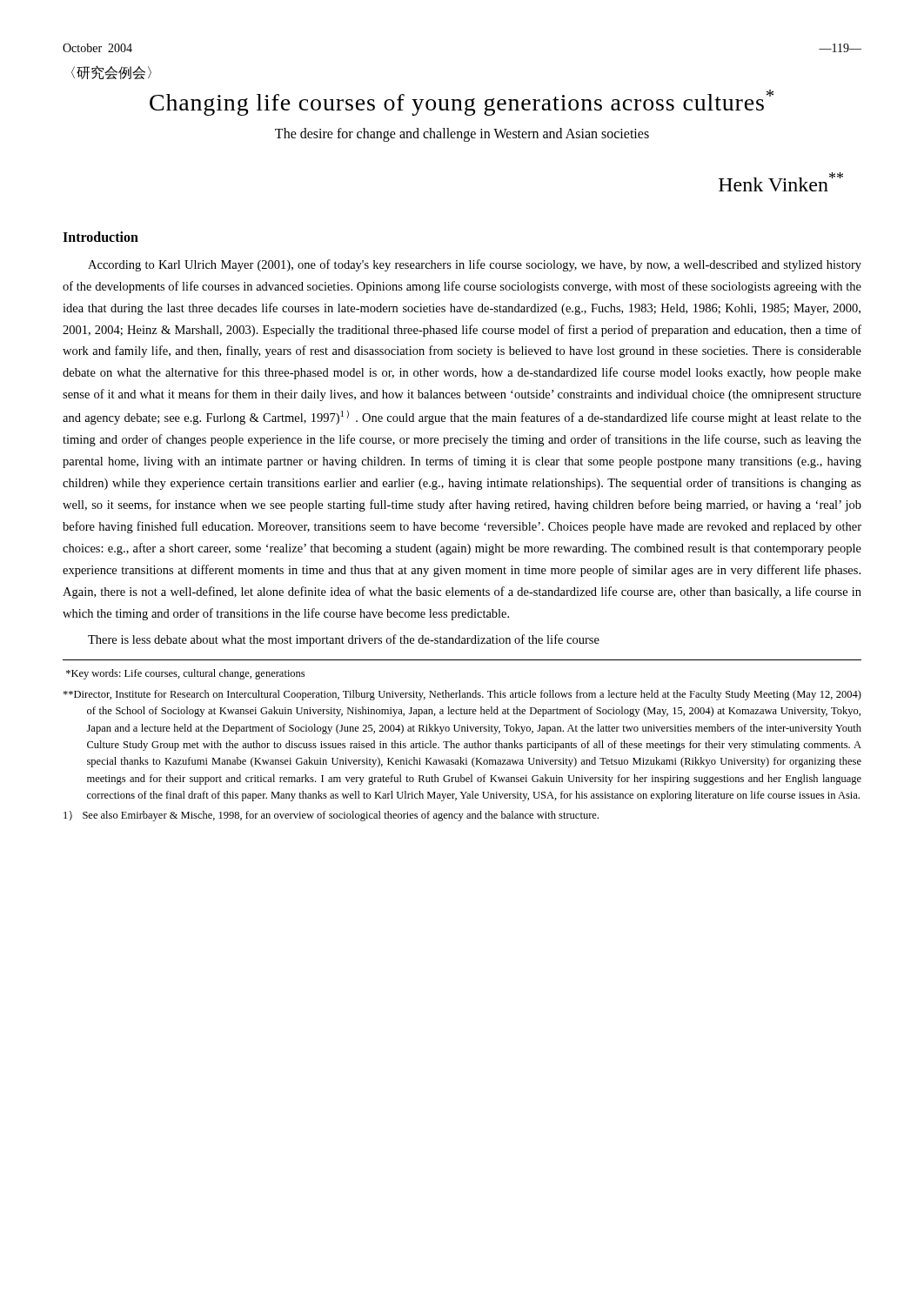Select the footnote that says "1） See also Emirbayer & Mische,"
Image resolution: width=924 pixels, height=1305 pixels.
point(331,816)
